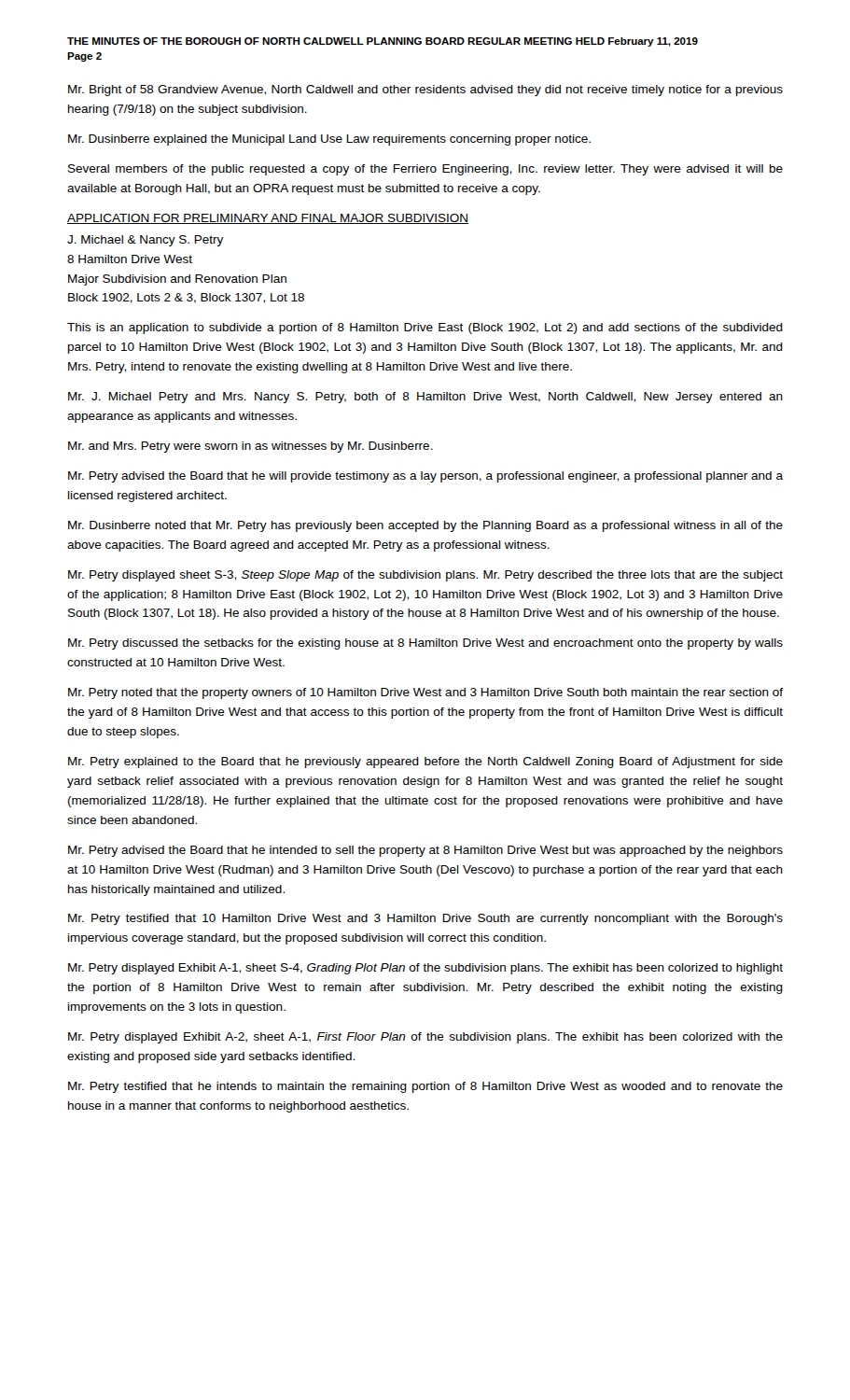Click on the region starting "Mr. Petry testified that he"
This screenshot has width=850, height=1400.
(x=425, y=1096)
